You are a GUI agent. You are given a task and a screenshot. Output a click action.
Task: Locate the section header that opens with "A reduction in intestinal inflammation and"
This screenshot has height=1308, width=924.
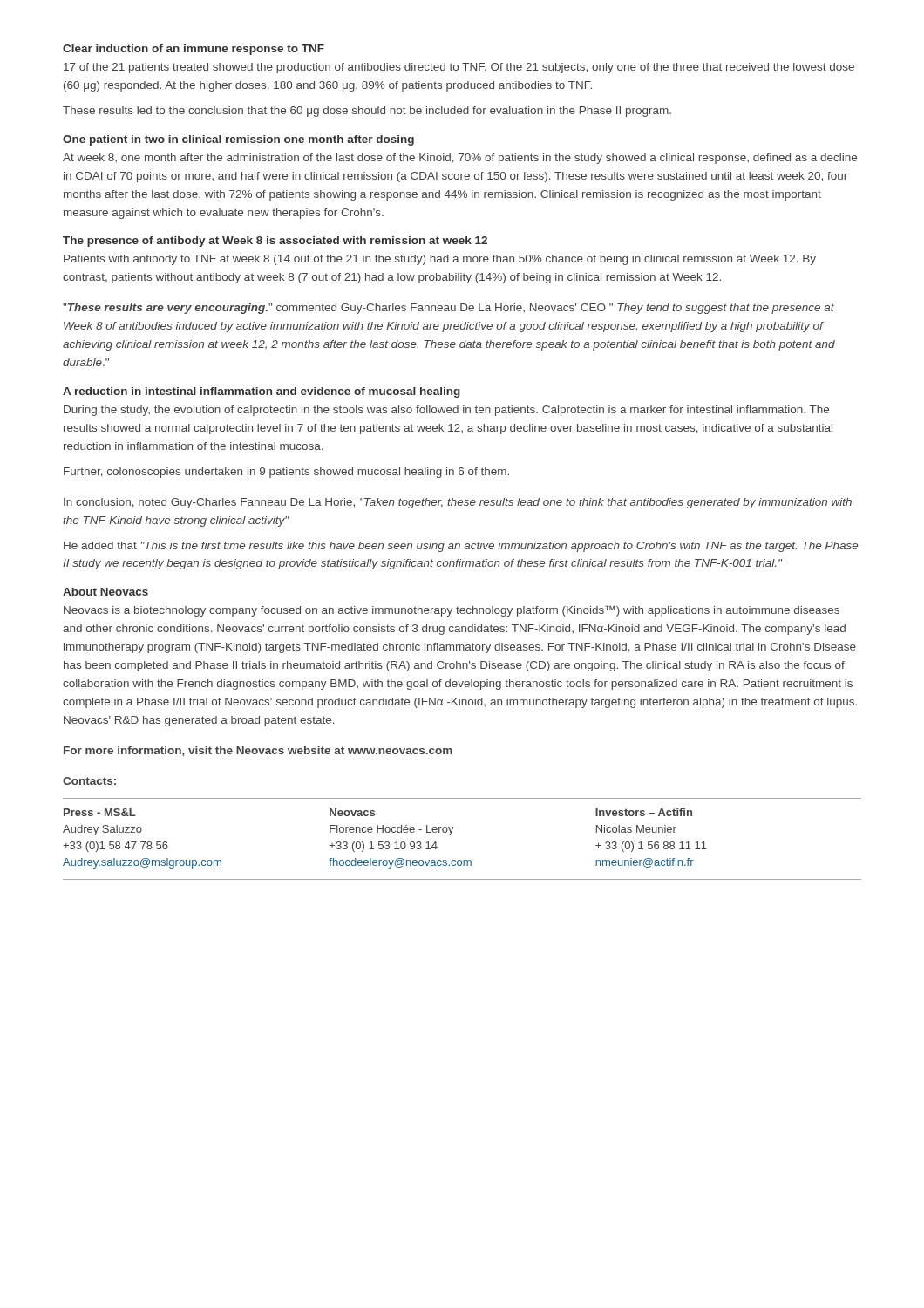262,391
